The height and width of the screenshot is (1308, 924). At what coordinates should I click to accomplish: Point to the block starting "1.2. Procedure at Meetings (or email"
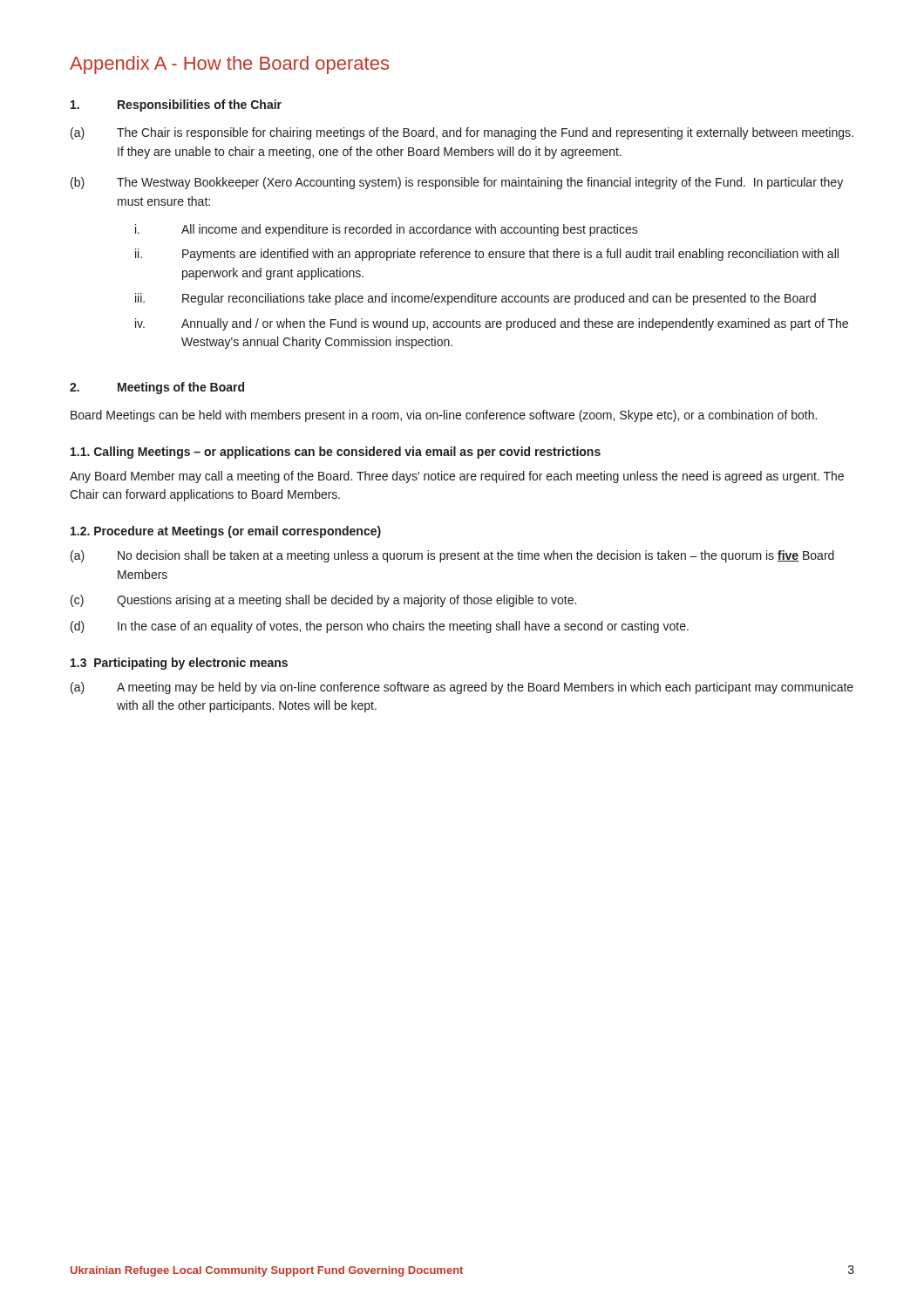[x=225, y=531]
